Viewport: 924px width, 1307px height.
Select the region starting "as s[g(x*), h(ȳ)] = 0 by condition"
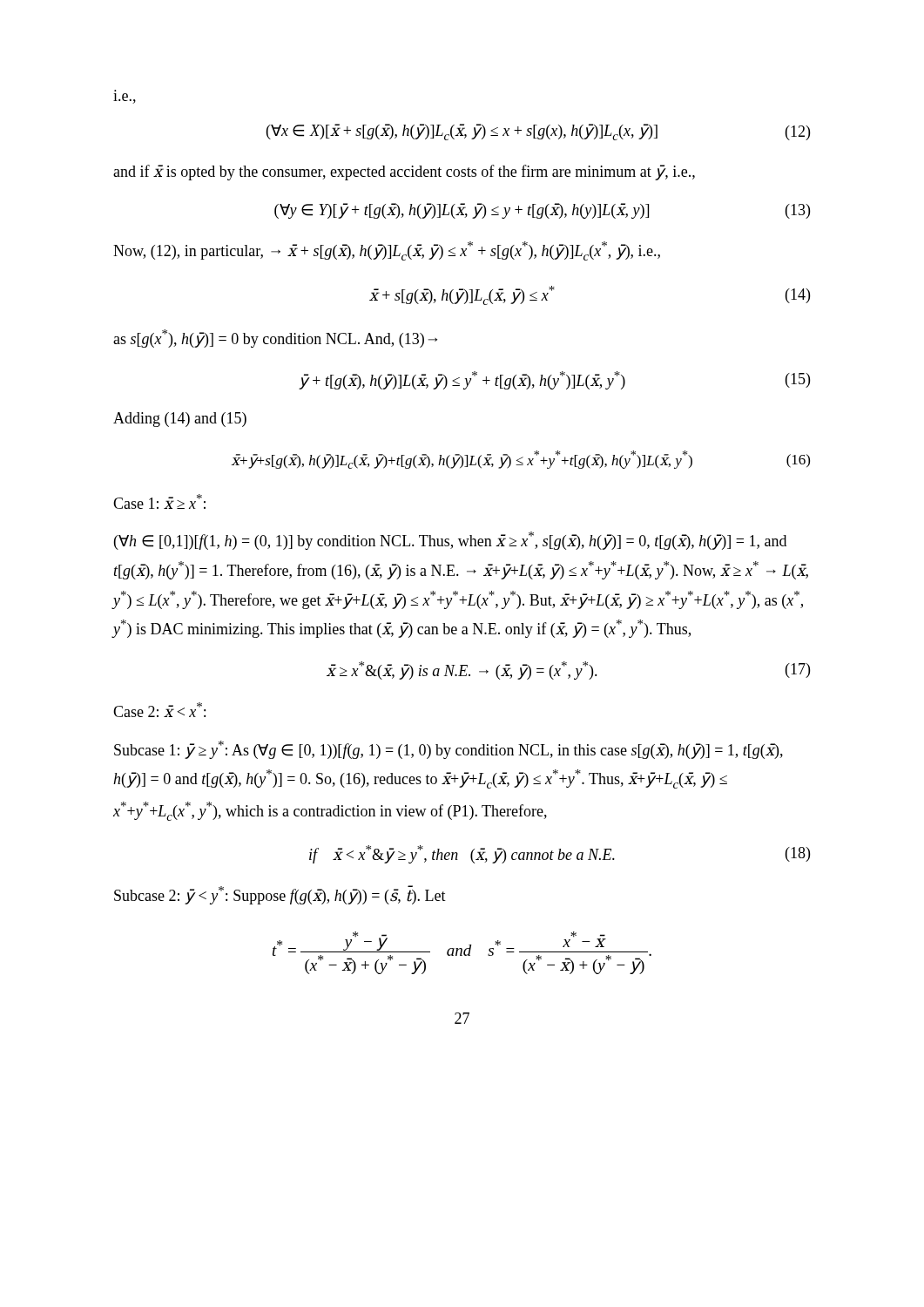[275, 339]
